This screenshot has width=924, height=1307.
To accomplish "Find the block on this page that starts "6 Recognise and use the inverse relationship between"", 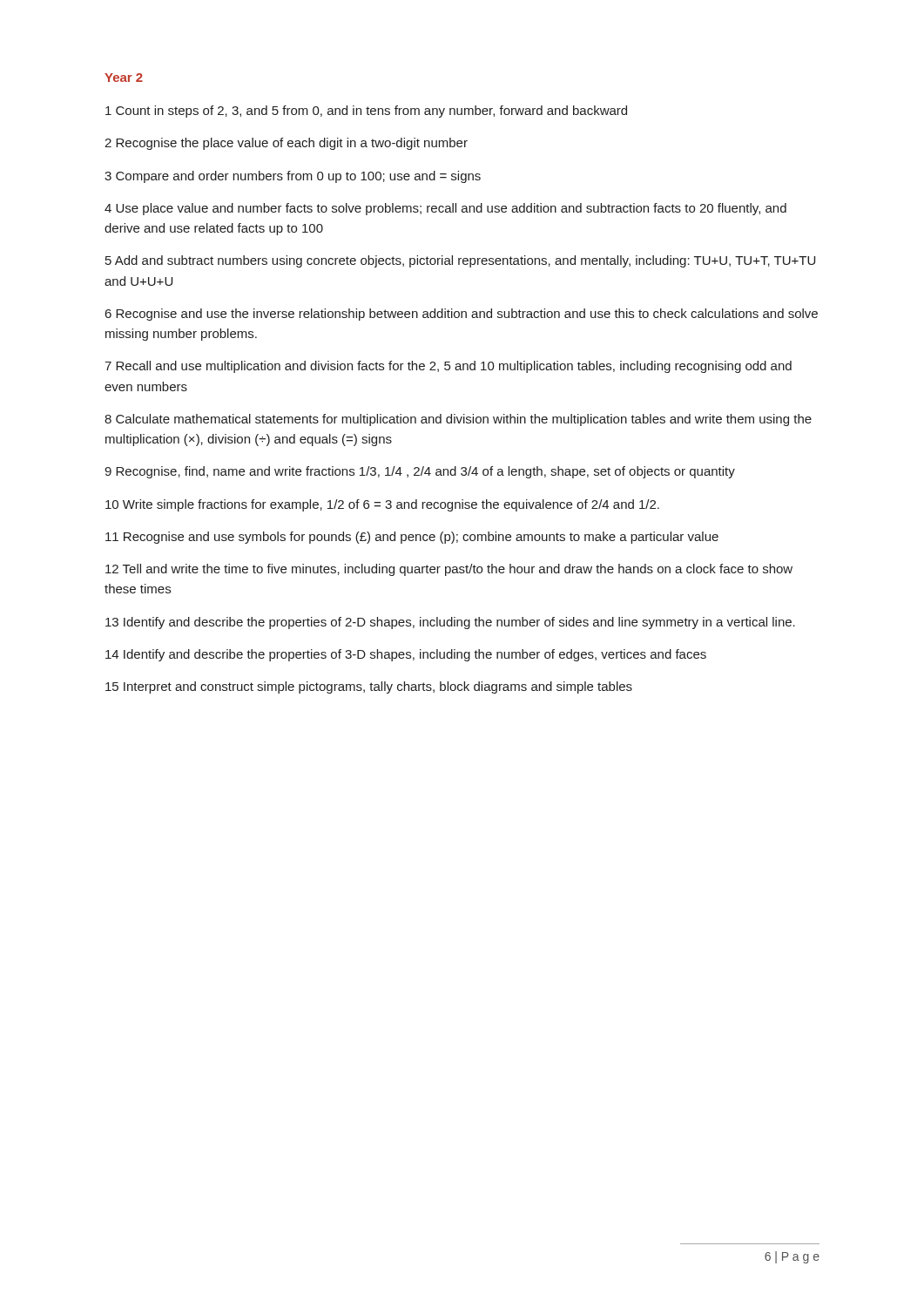I will click(461, 323).
